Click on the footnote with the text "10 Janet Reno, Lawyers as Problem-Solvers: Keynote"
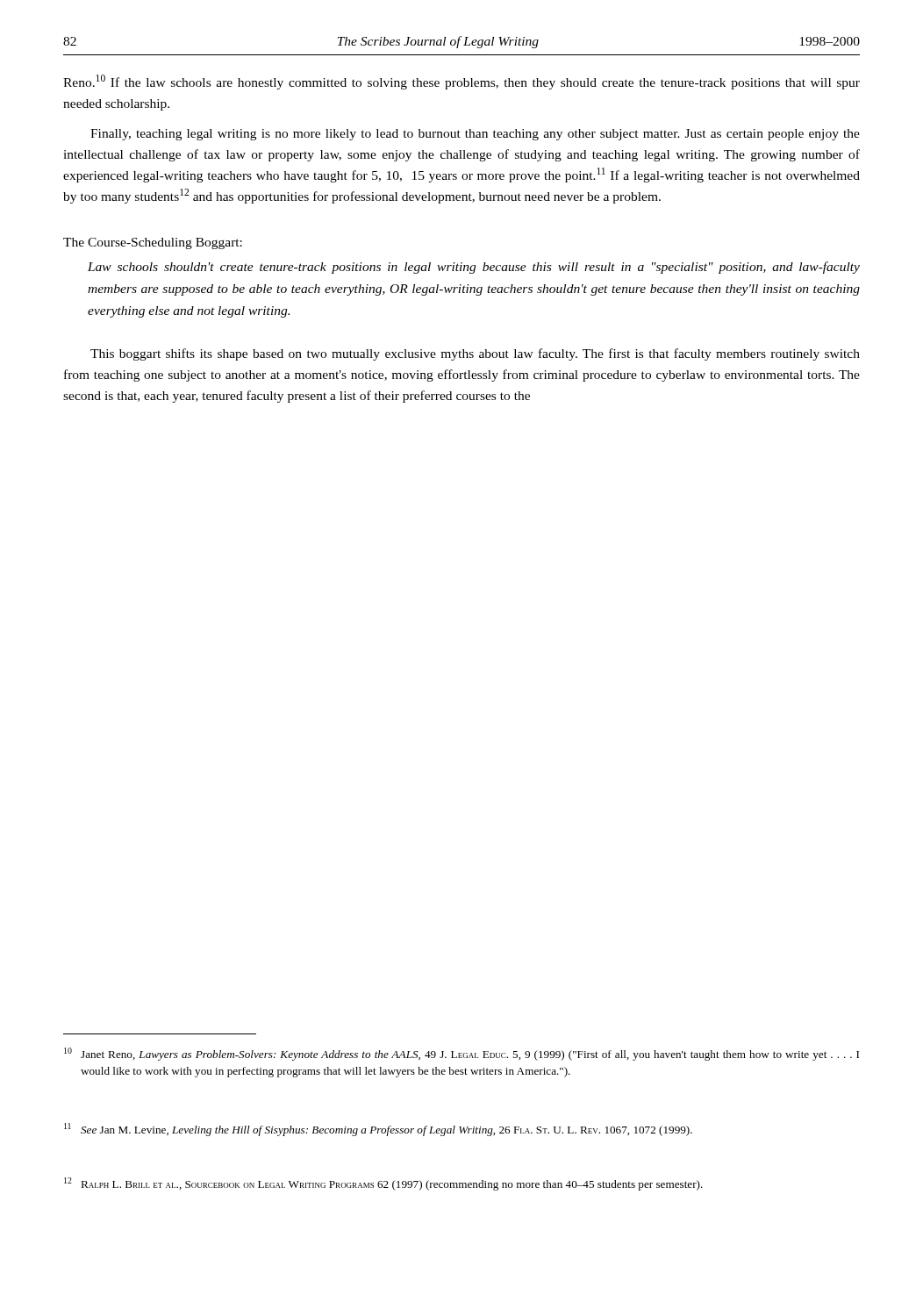Screen dimensions: 1316x923 tap(462, 1063)
